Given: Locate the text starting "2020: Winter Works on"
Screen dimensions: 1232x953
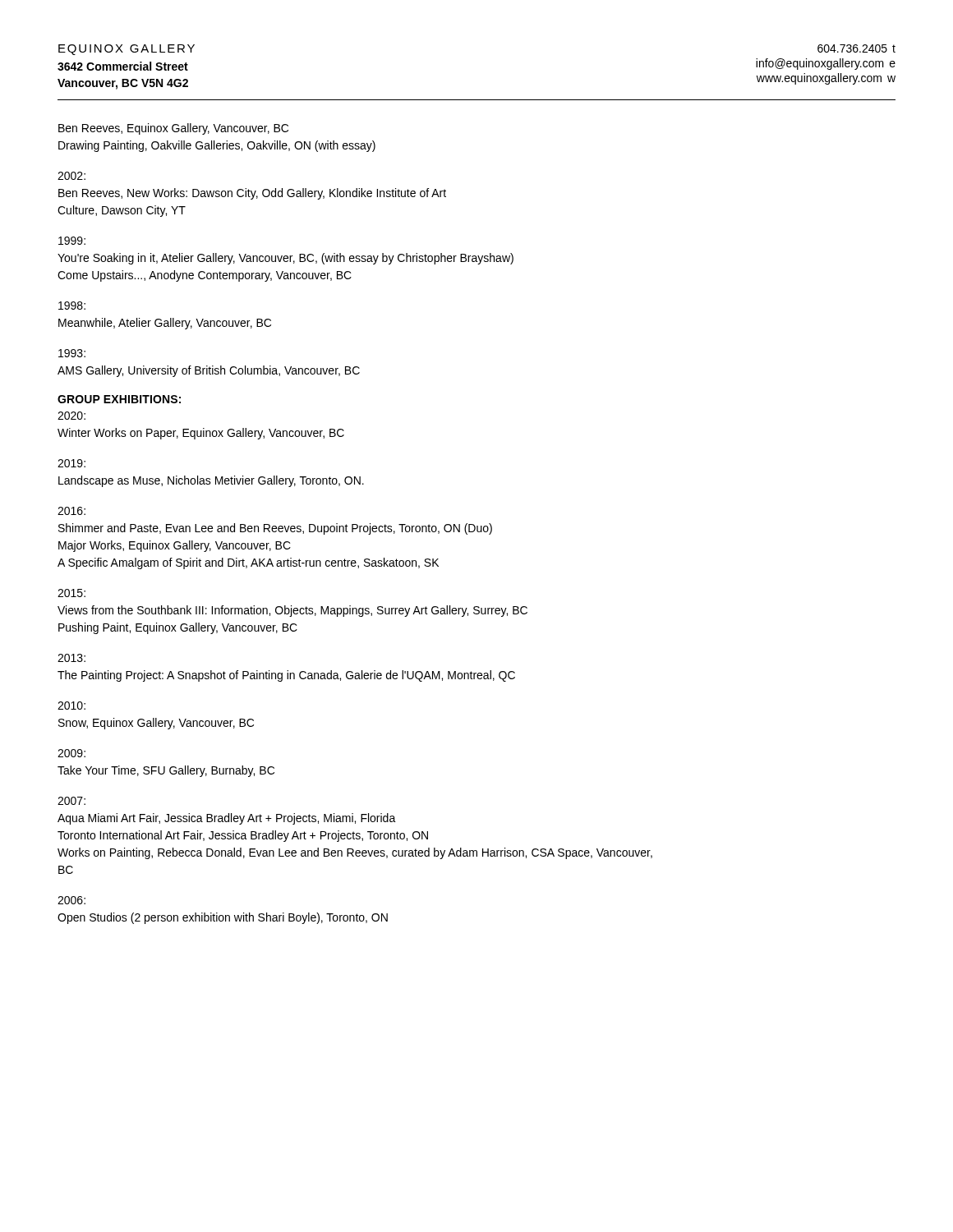Looking at the screenshot, I should 71,416.
